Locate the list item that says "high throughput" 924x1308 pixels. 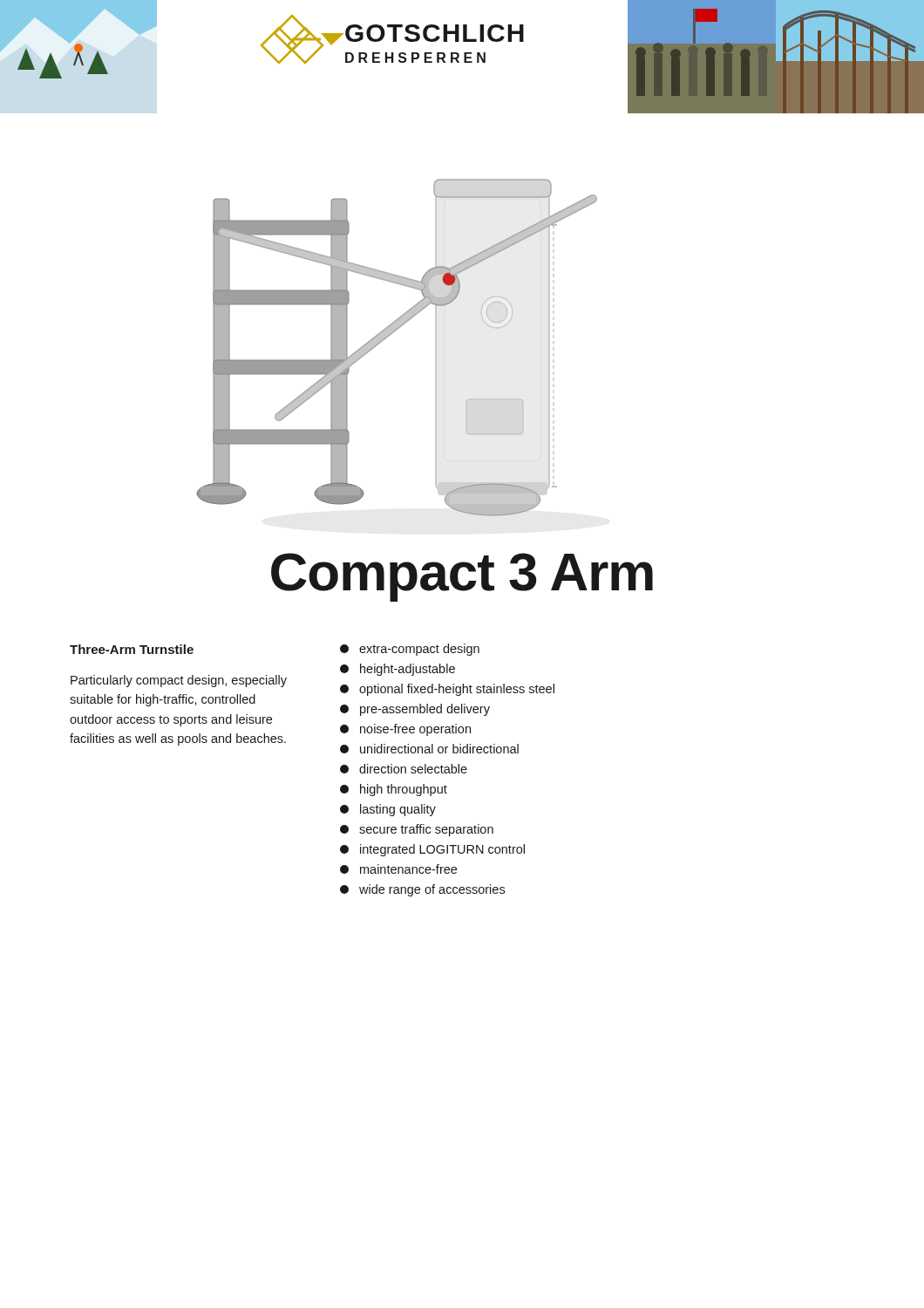[393, 789]
